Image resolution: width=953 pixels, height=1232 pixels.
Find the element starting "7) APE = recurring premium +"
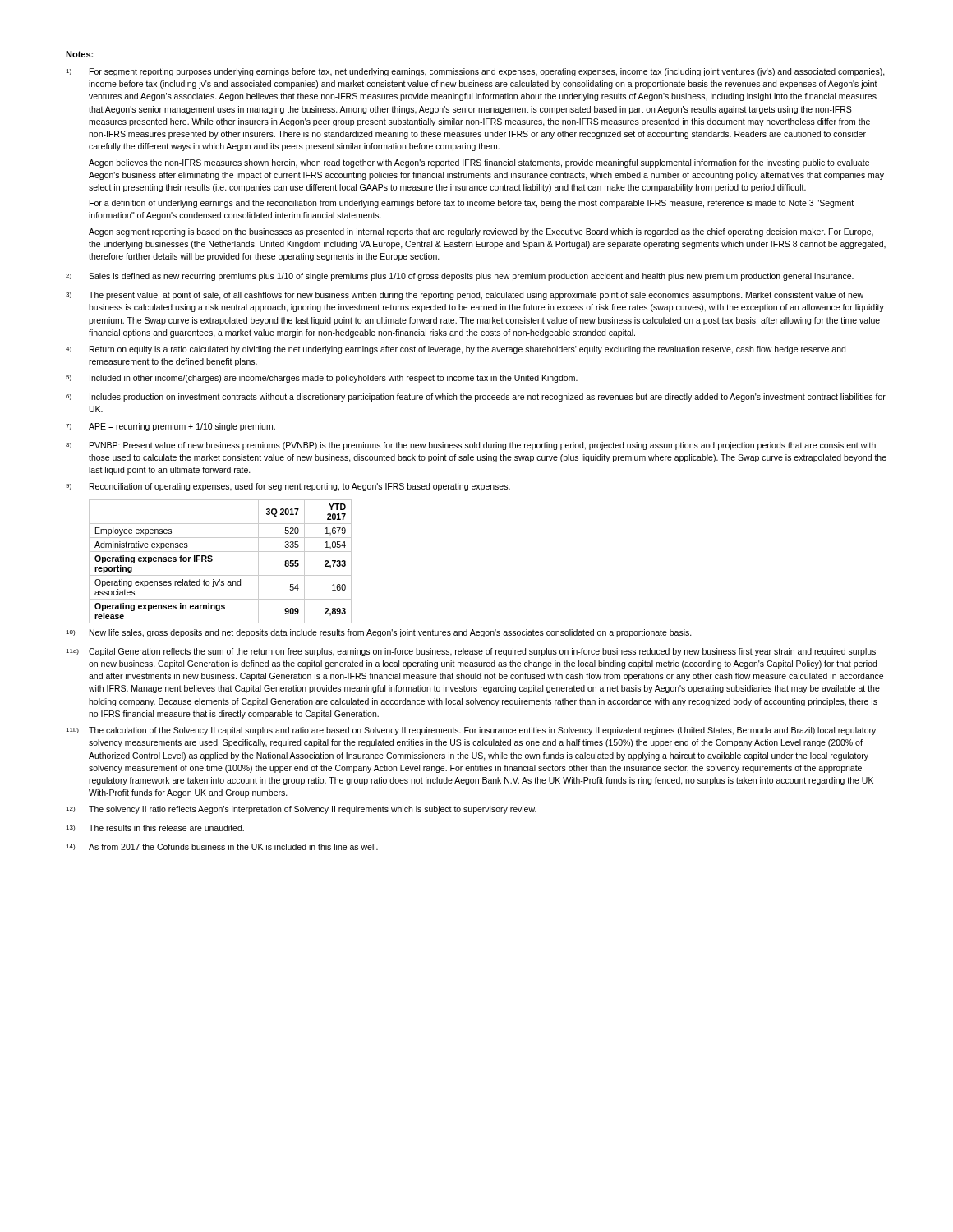(170, 427)
